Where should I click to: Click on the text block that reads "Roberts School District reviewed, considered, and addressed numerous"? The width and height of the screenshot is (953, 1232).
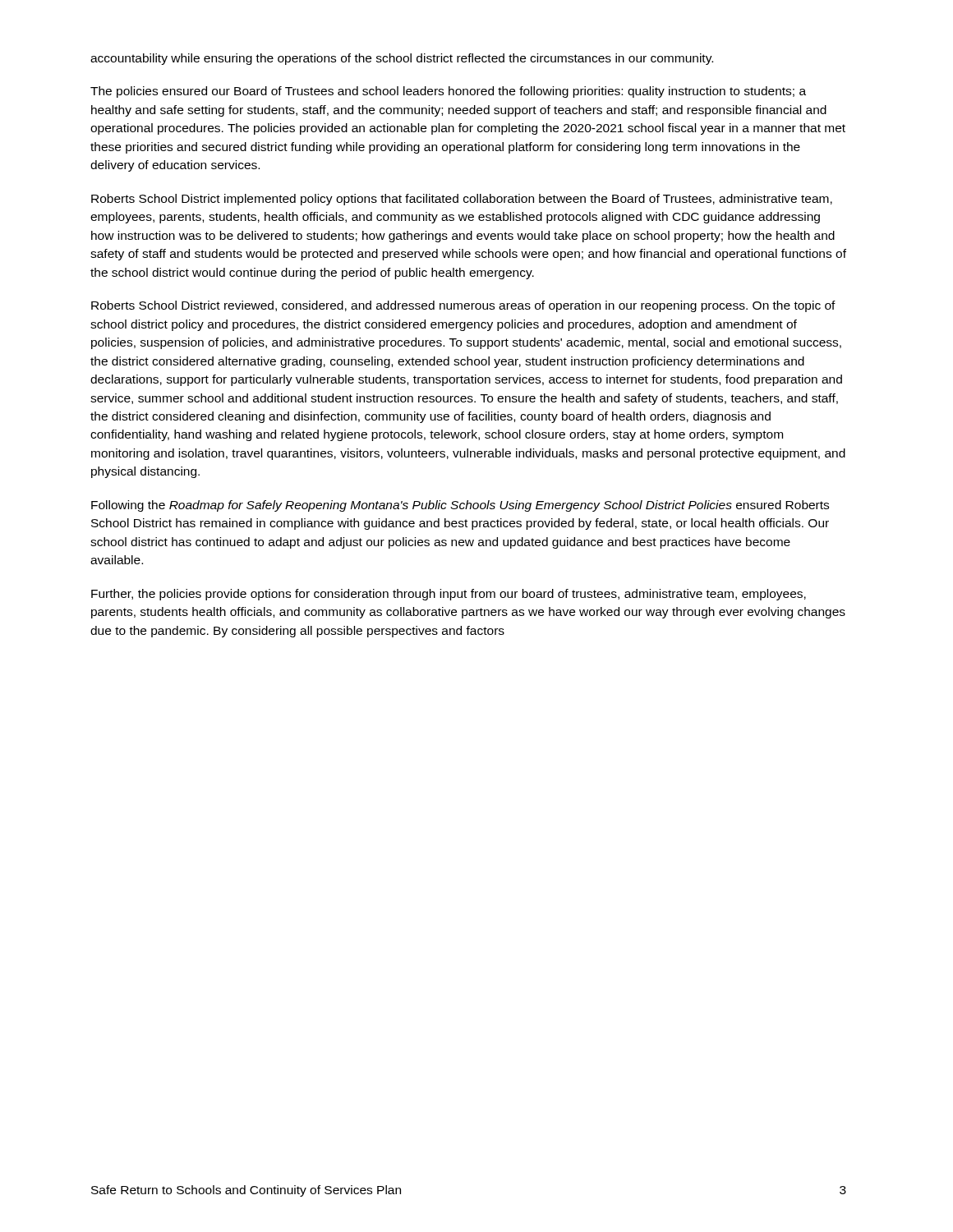[x=468, y=388]
